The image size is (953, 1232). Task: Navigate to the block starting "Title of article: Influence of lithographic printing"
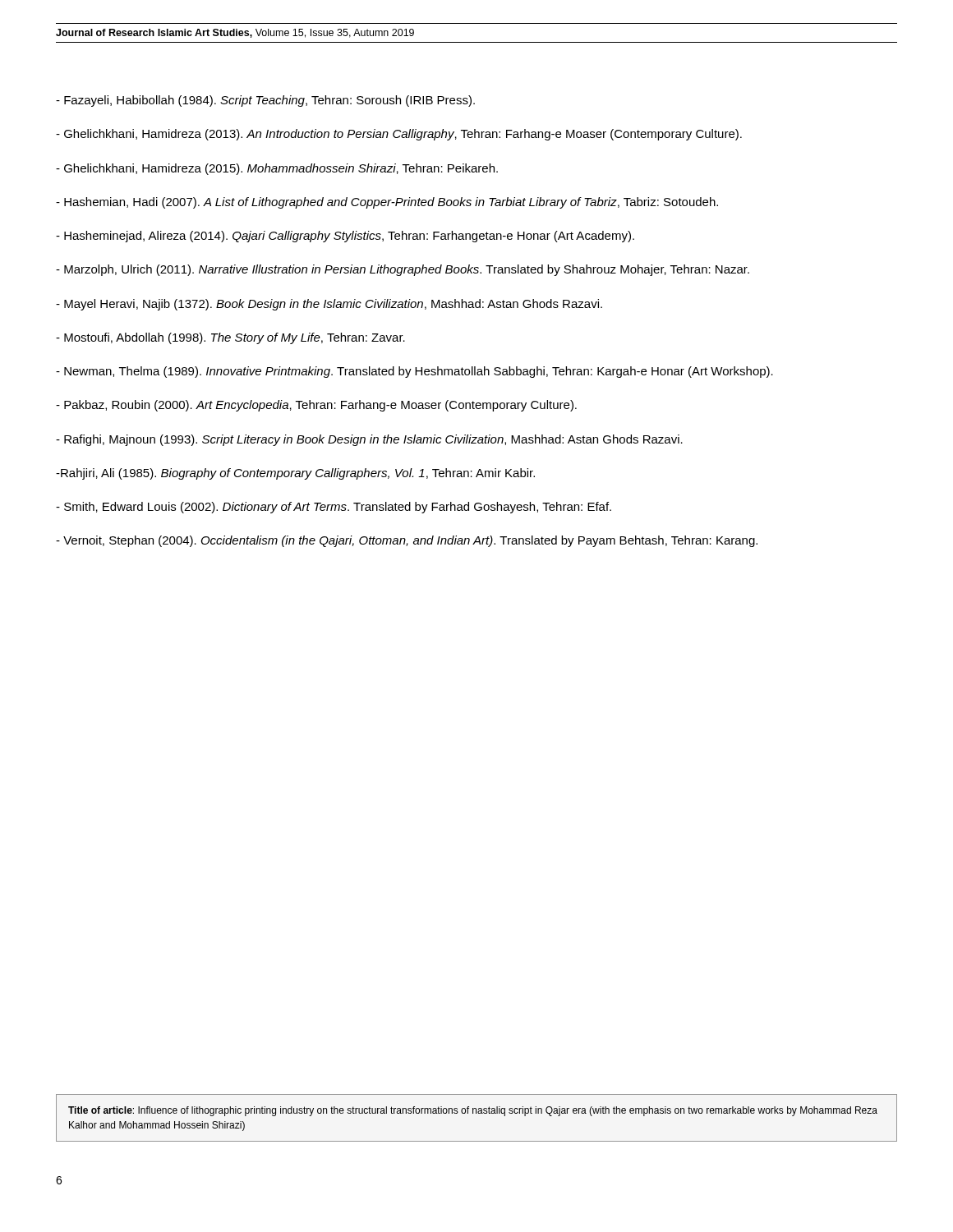(473, 1118)
